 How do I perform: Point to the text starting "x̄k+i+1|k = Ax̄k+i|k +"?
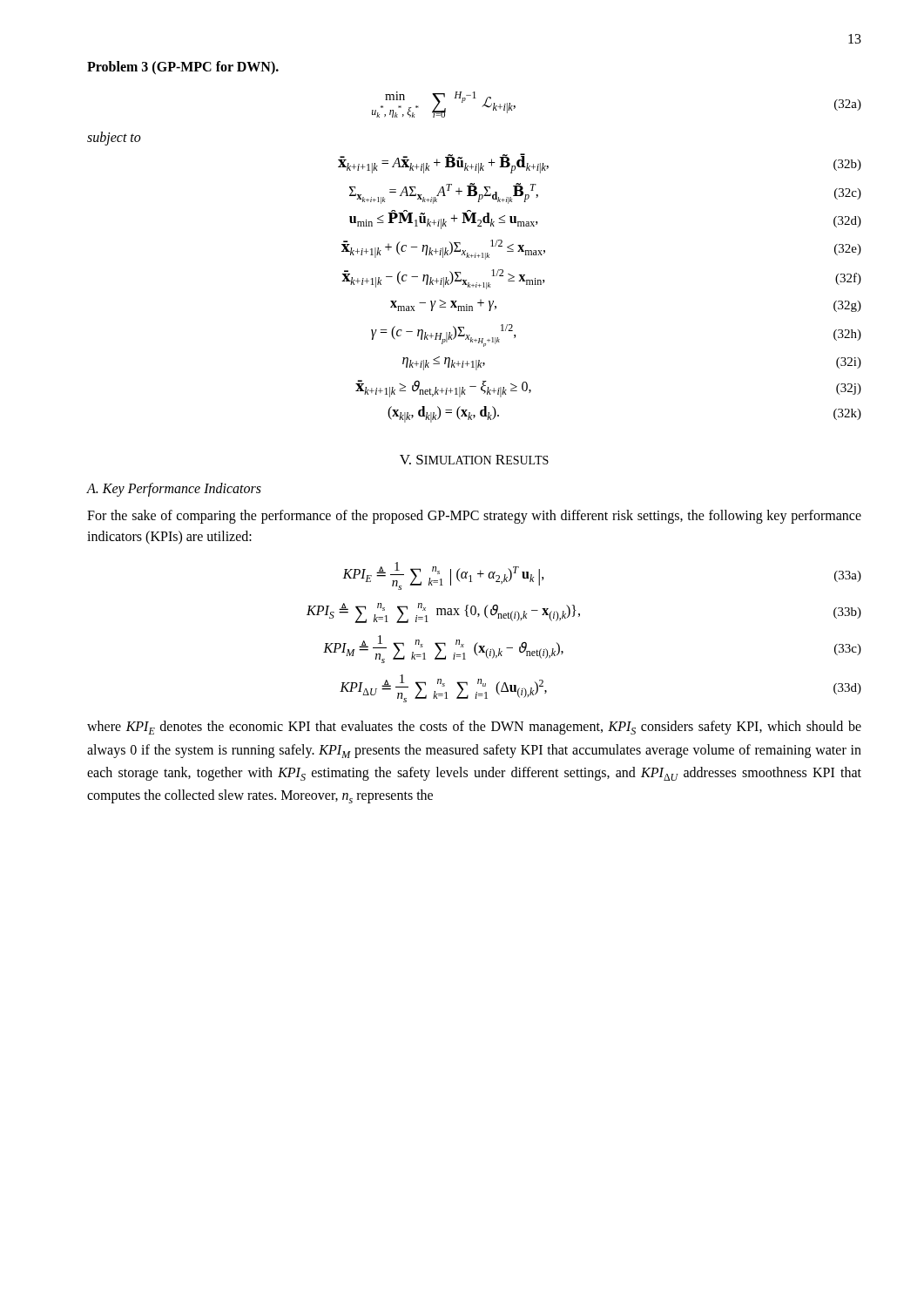[474, 165]
